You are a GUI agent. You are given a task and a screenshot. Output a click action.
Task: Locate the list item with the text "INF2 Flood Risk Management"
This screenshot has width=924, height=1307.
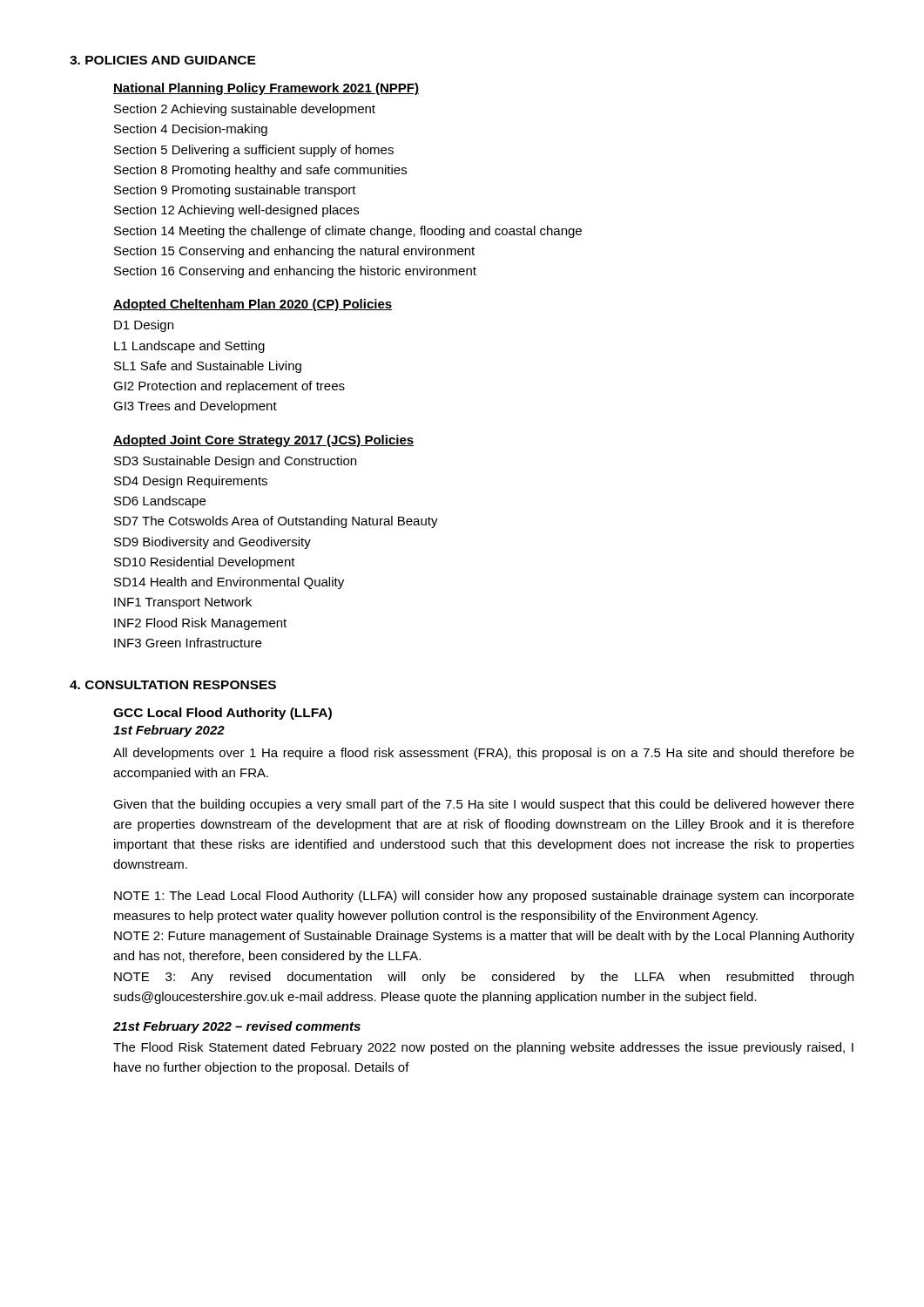[200, 622]
